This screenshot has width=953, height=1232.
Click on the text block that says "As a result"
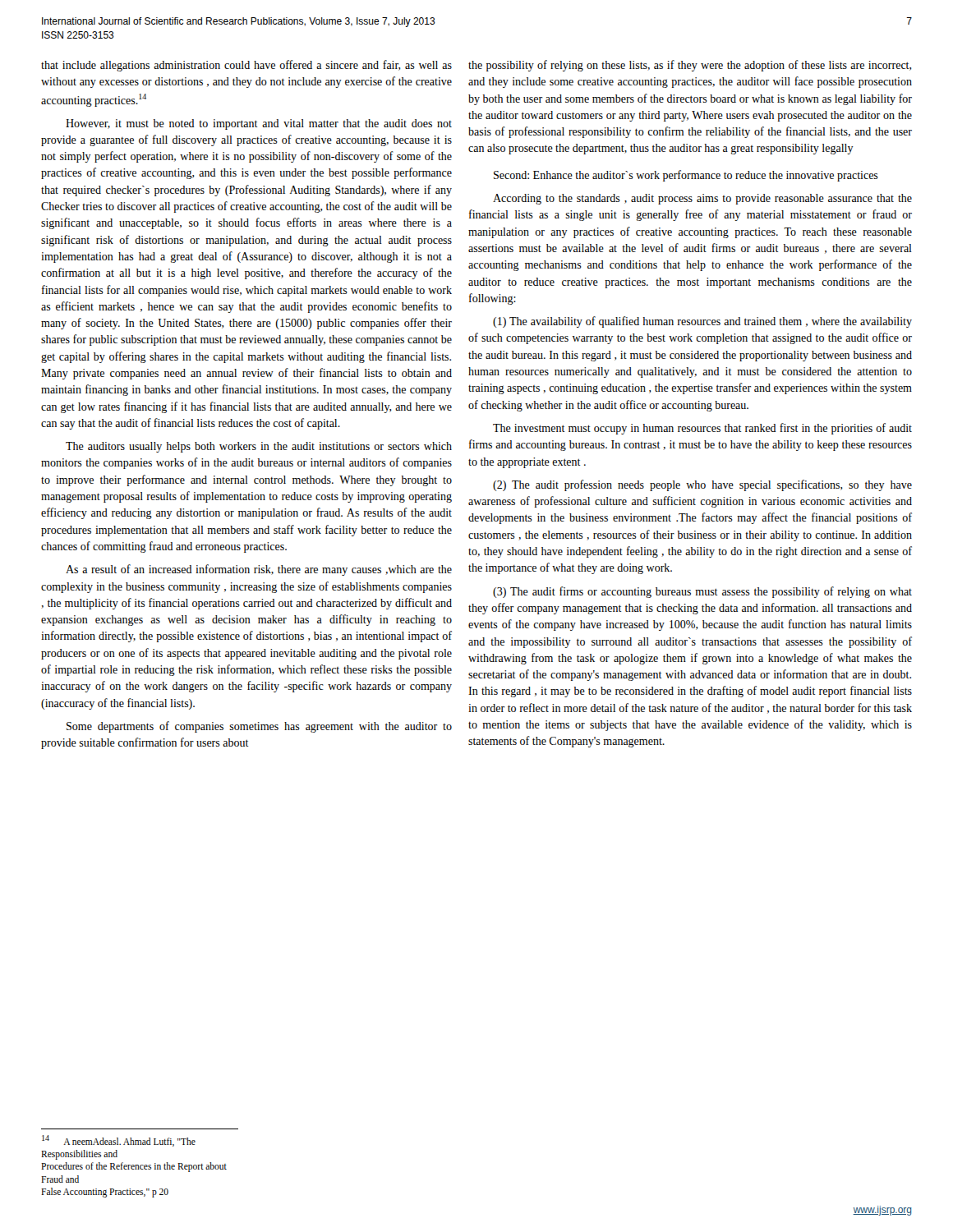pos(246,637)
